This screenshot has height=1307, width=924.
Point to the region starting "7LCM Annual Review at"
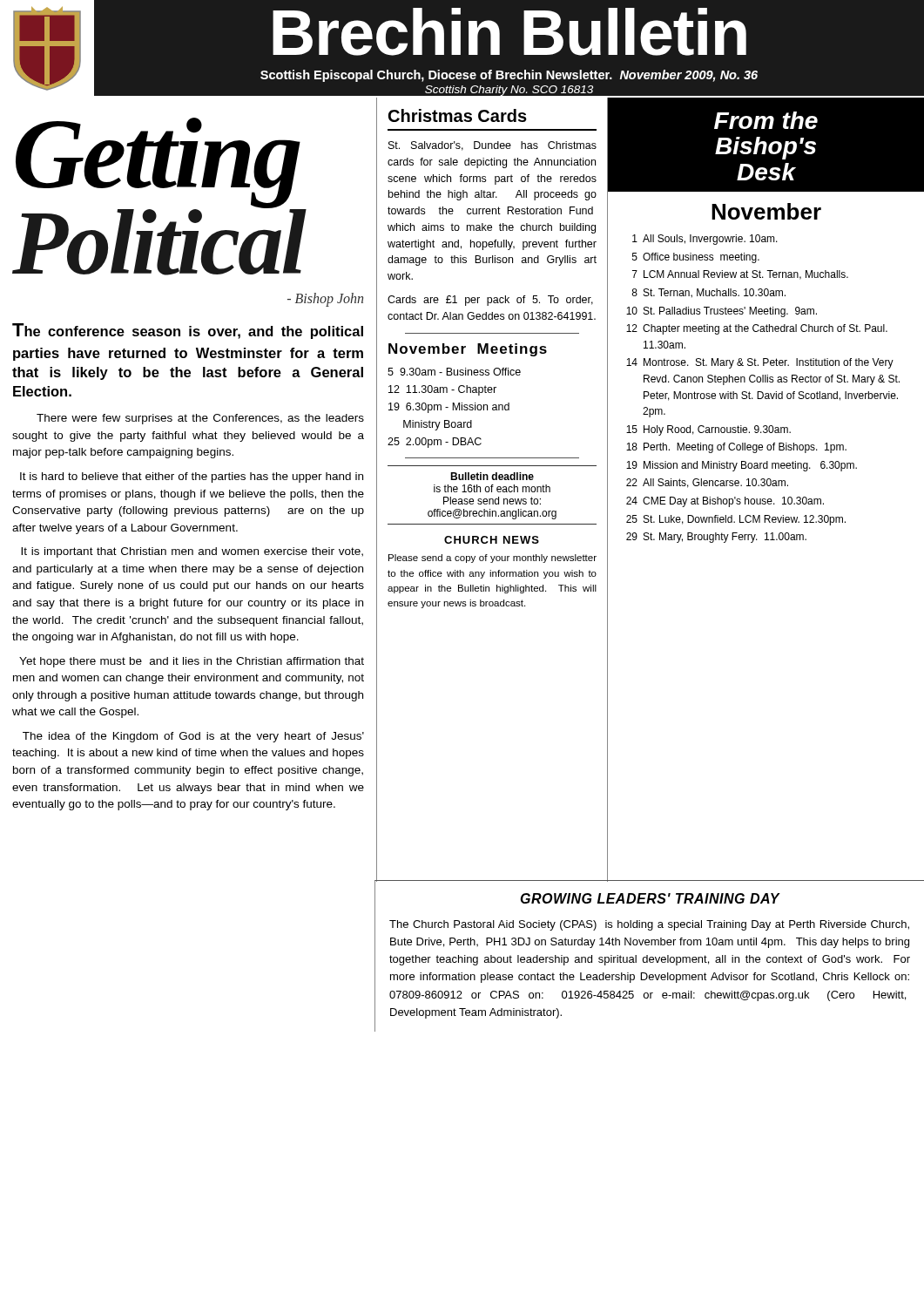coord(734,275)
